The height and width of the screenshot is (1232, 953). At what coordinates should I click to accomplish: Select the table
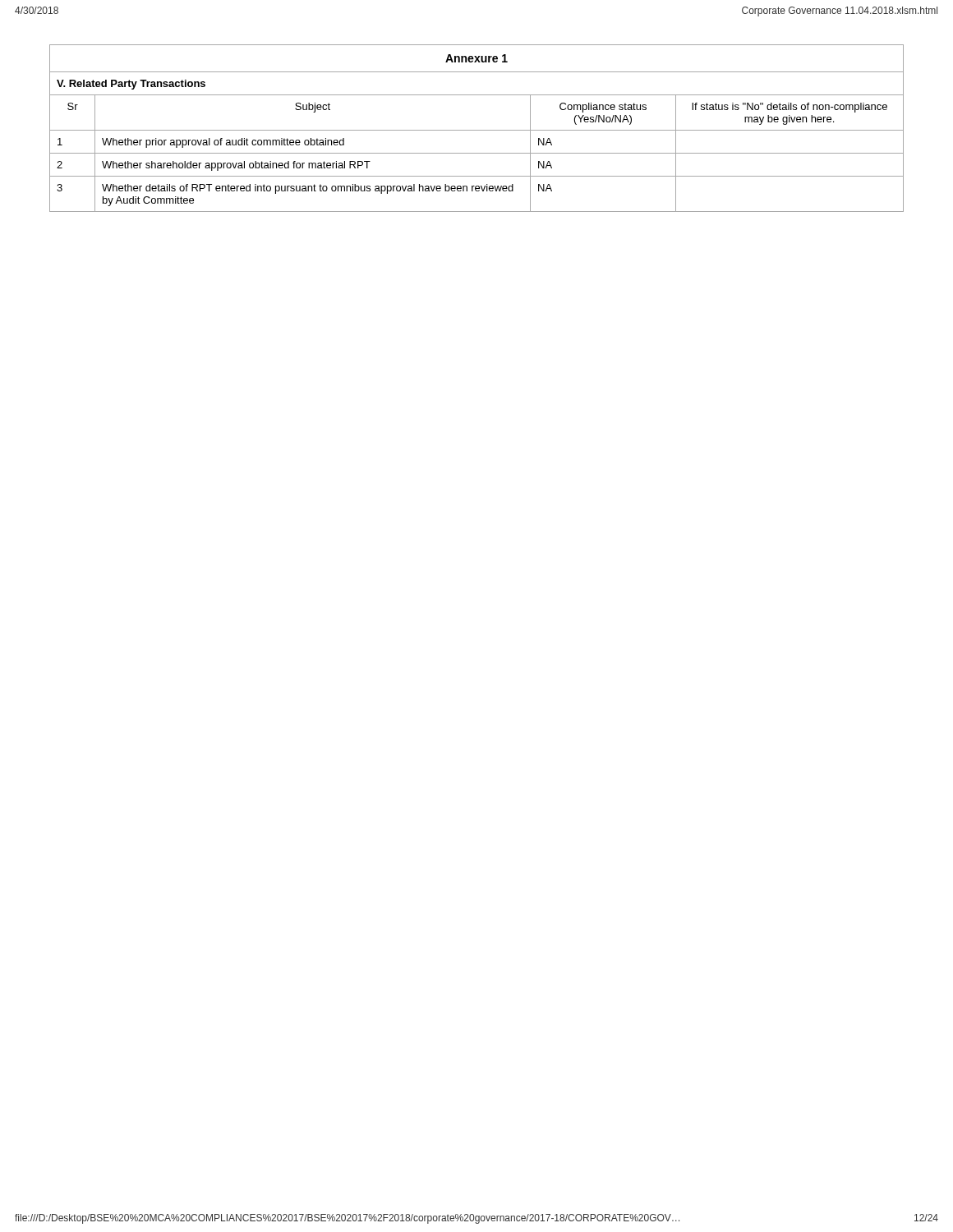tap(476, 128)
